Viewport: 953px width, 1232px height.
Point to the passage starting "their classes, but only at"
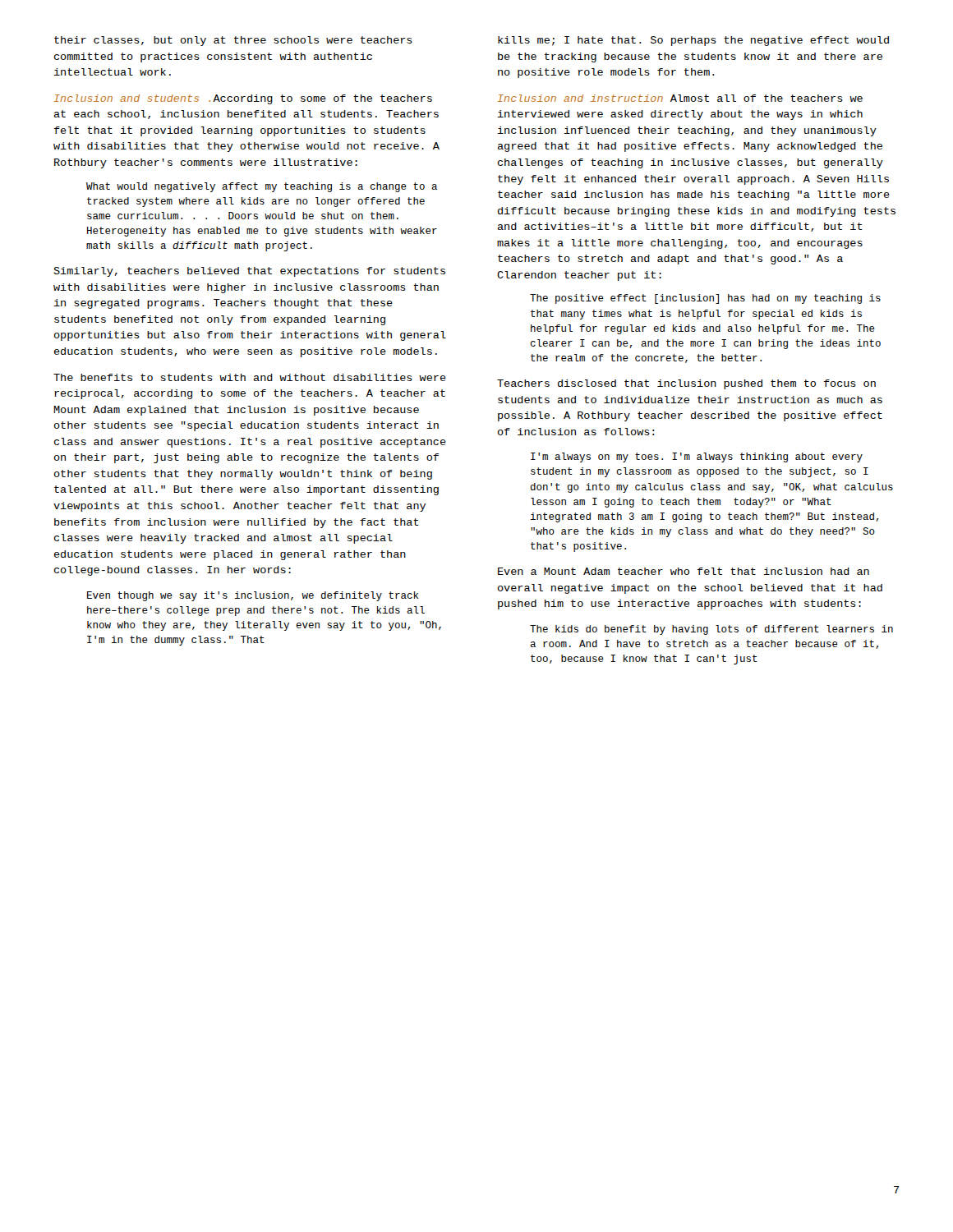point(233,57)
